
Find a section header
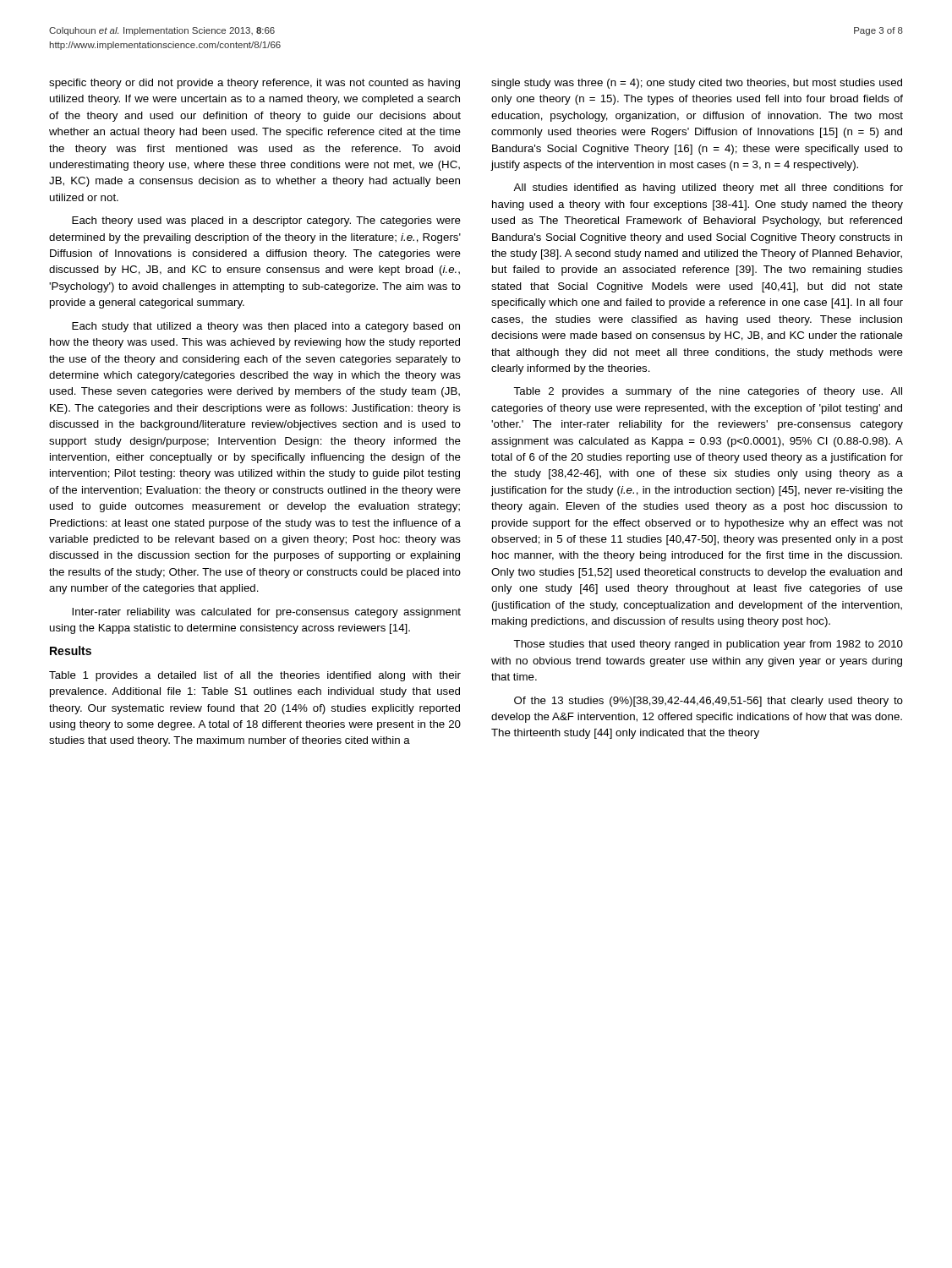pos(255,651)
